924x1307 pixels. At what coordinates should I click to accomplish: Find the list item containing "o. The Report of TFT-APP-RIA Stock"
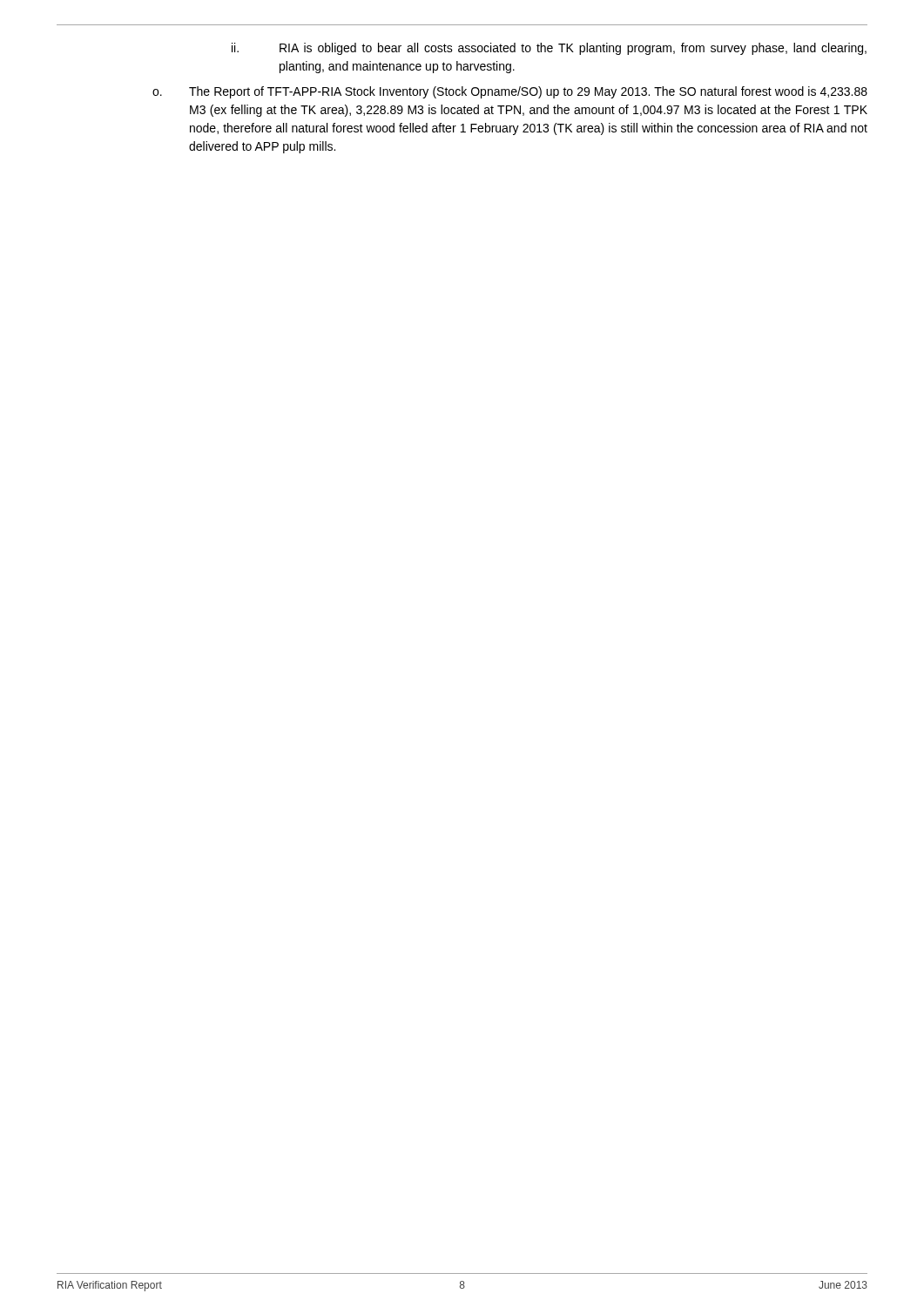pos(510,119)
